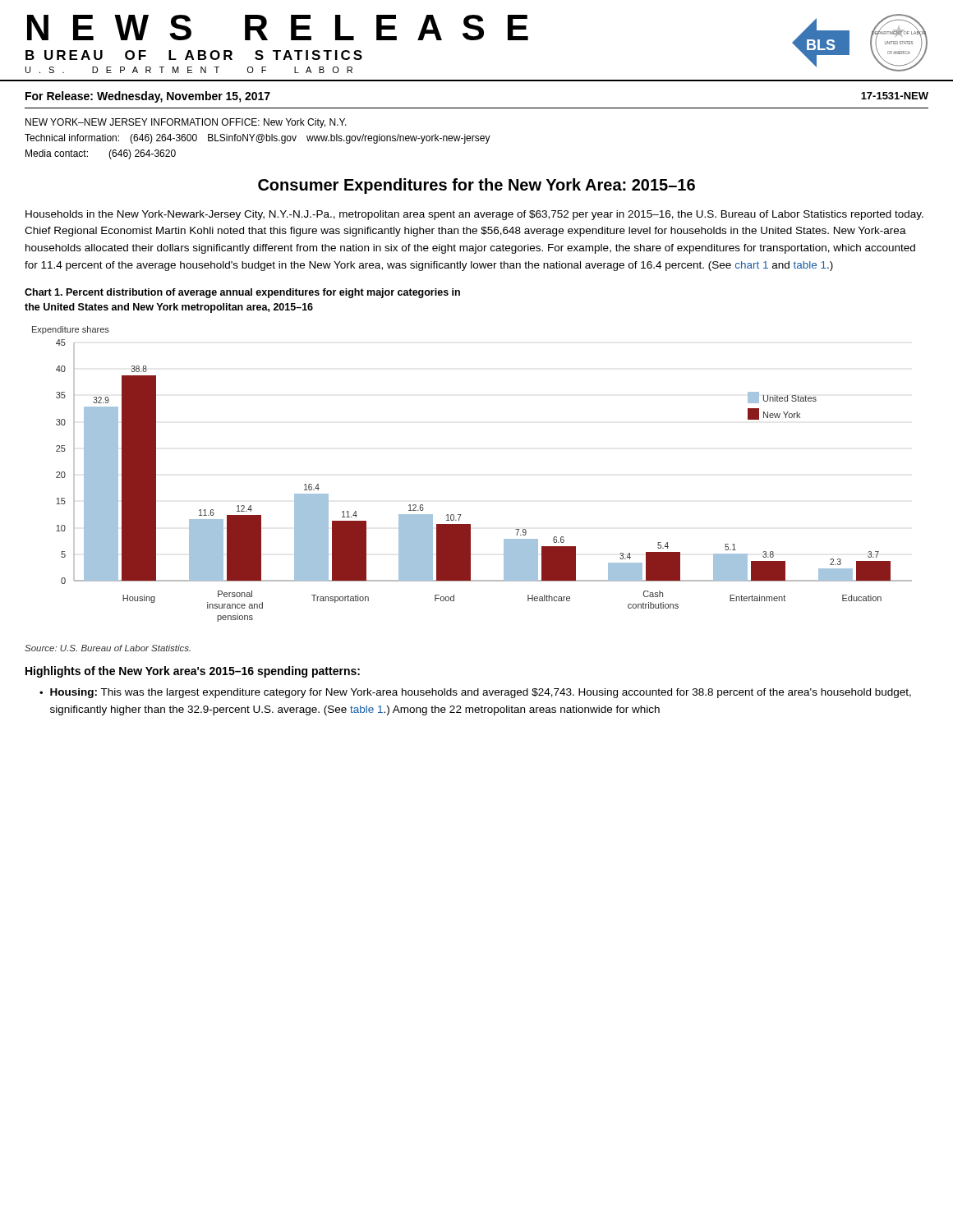Viewport: 953px width, 1232px height.
Task: Point to the section header beginning "Highlights of the New"
Action: tap(193, 671)
